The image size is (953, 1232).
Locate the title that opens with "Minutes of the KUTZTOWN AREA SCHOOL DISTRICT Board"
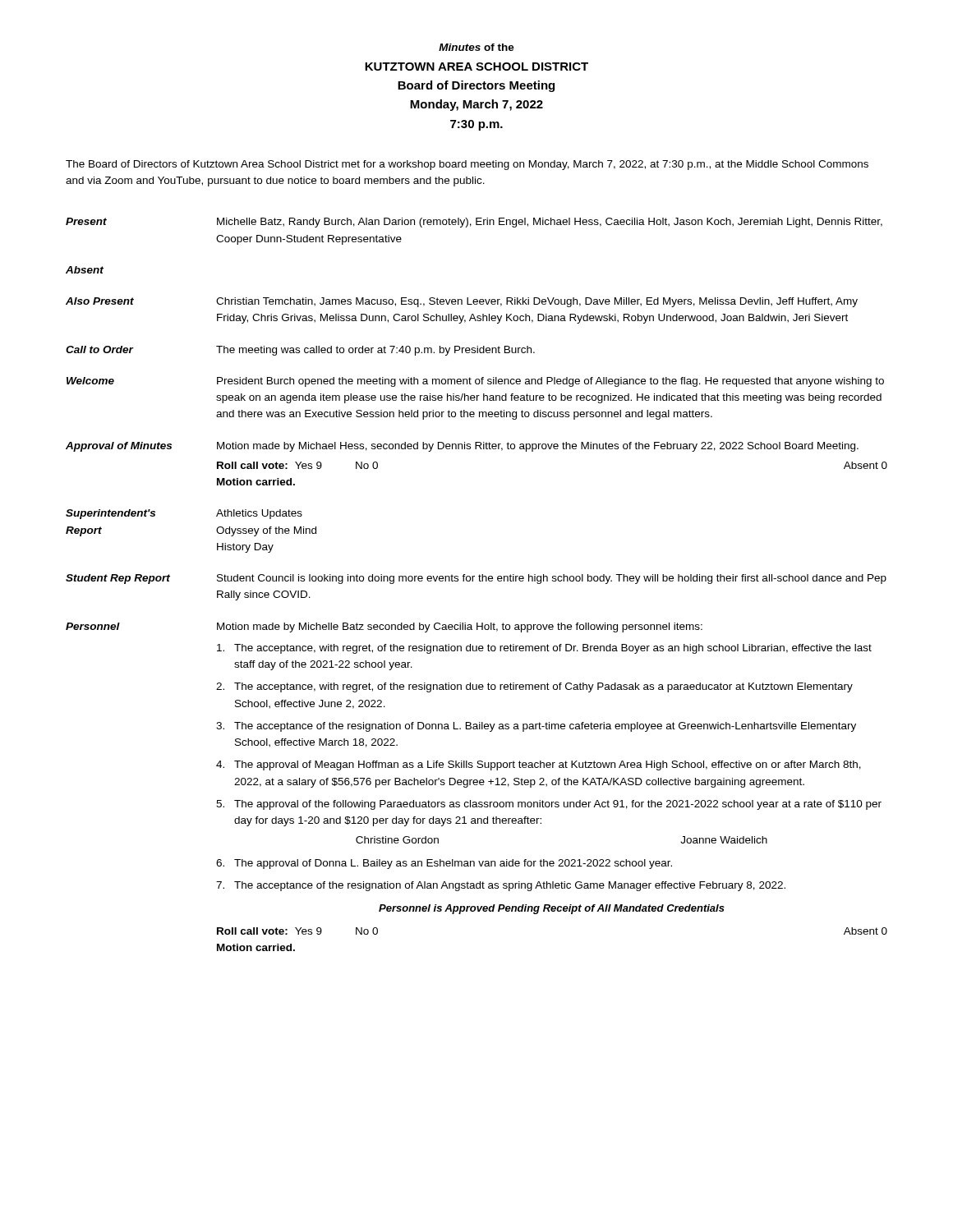coord(476,87)
